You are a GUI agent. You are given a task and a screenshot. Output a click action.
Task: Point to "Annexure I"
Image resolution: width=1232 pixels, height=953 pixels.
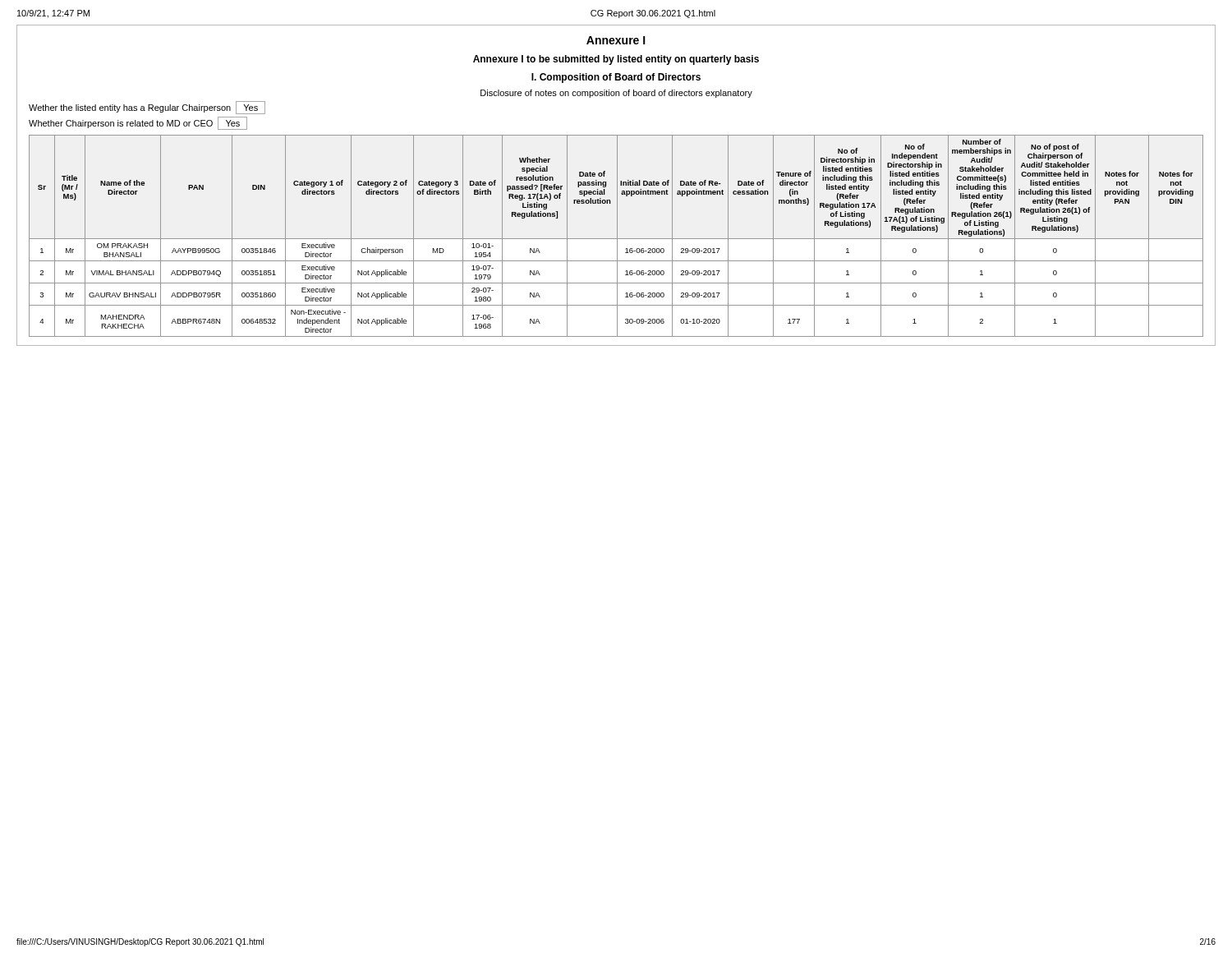(616, 40)
